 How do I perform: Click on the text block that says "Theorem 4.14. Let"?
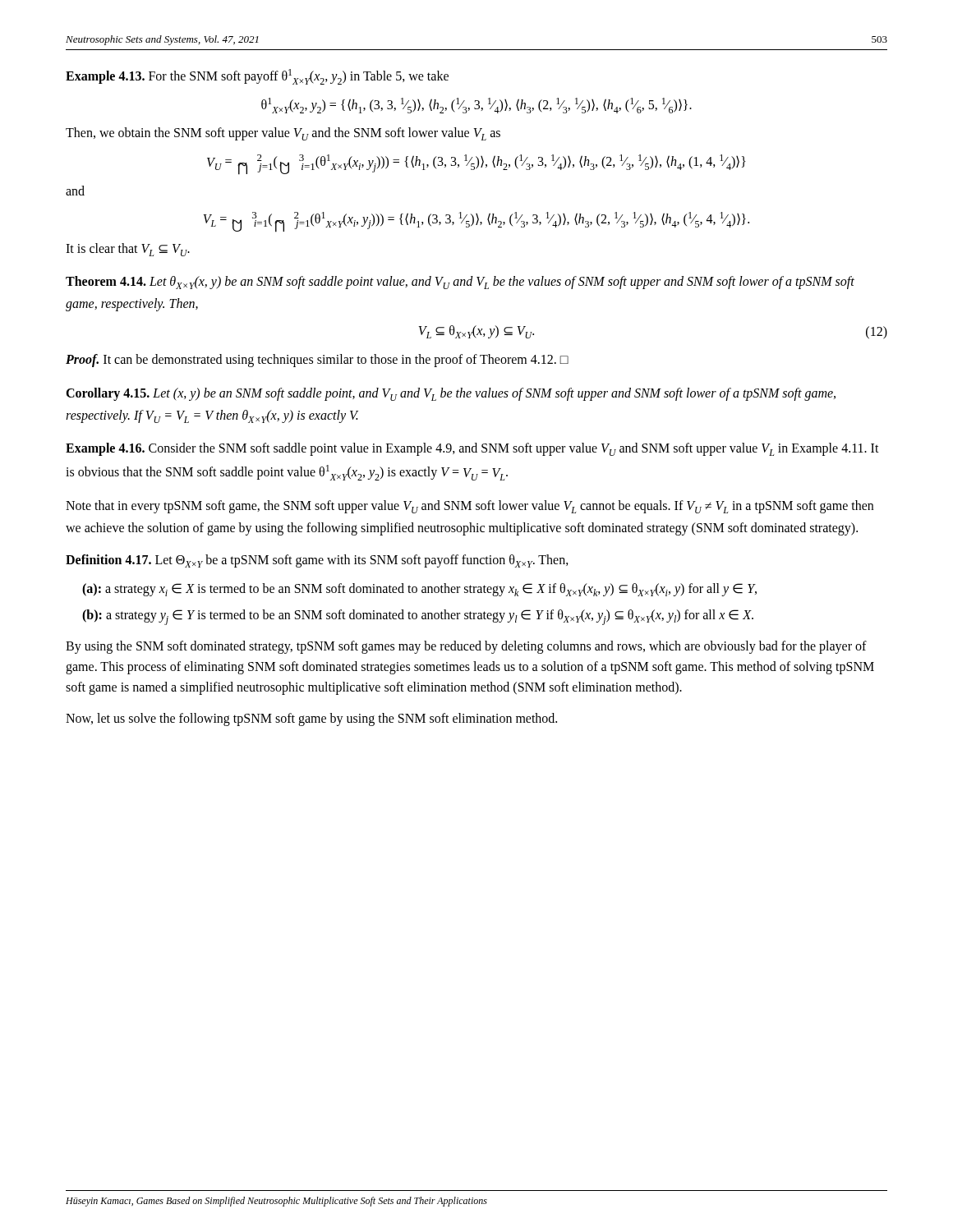click(460, 293)
